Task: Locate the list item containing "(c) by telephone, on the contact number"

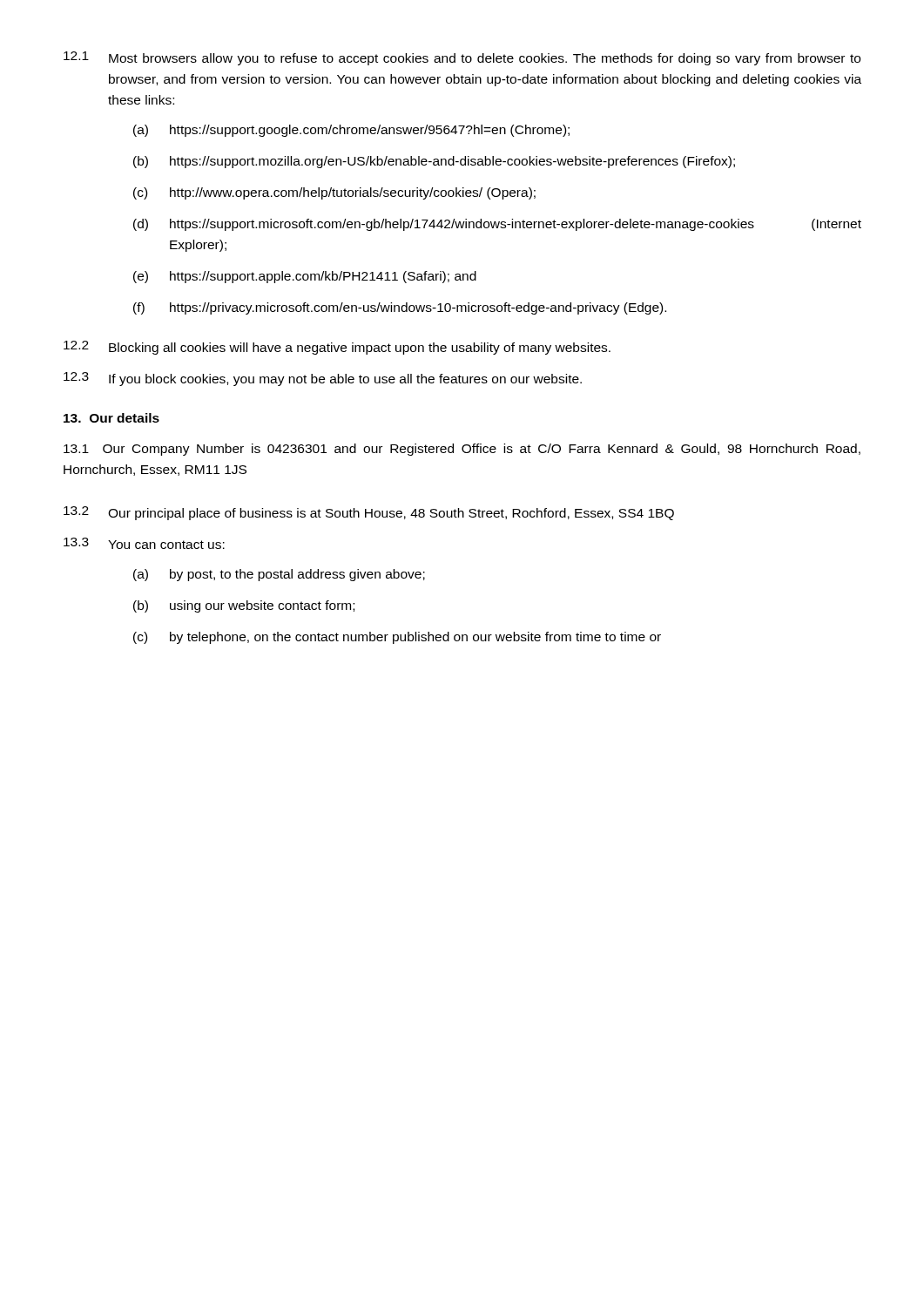Action: coord(497,637)
